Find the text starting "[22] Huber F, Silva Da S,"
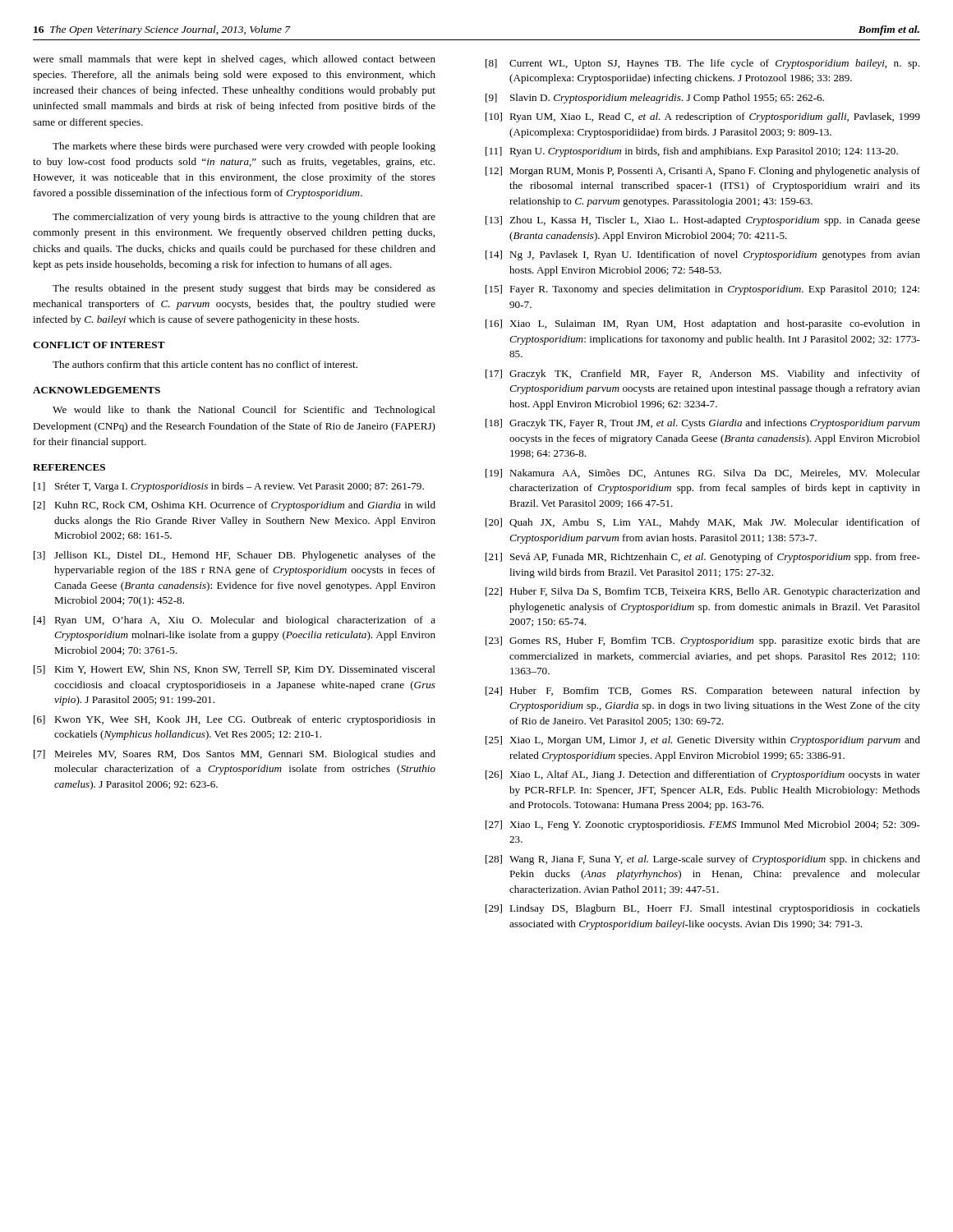The image size is (953, 1232). [x=702, y=607]
